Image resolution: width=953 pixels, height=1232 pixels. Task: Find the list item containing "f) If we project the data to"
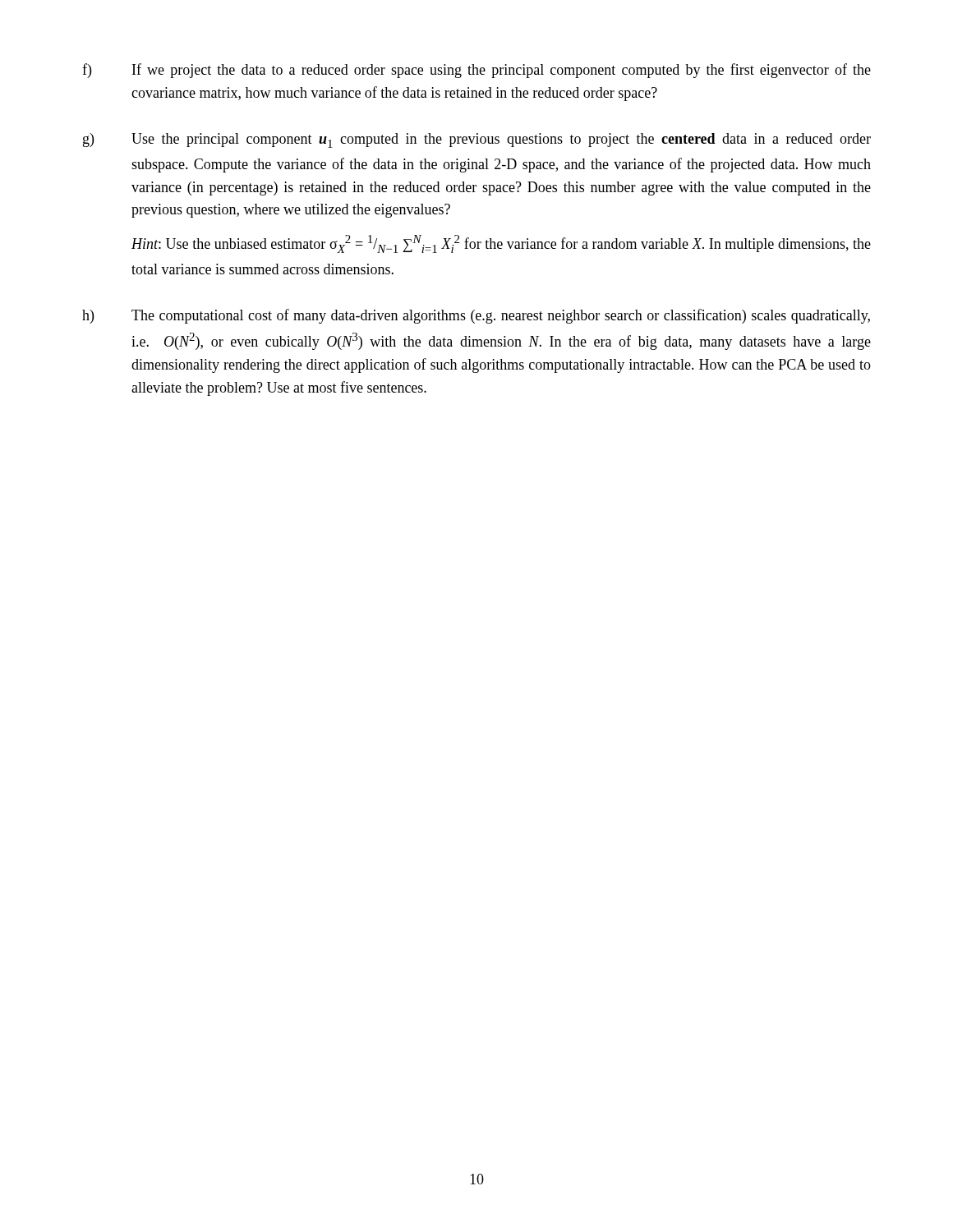point(476,82)
